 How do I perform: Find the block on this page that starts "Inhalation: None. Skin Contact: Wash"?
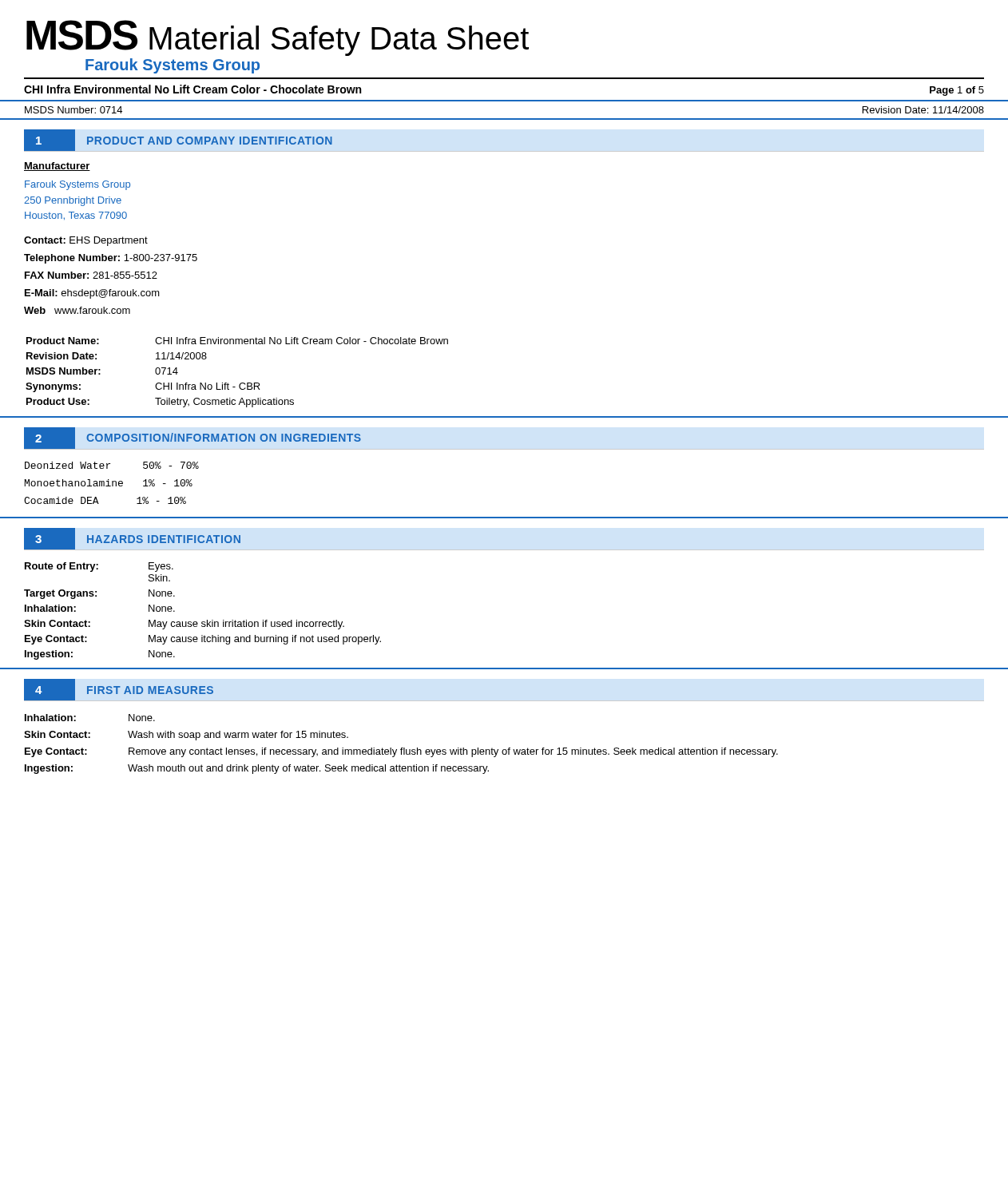point(504,743)
